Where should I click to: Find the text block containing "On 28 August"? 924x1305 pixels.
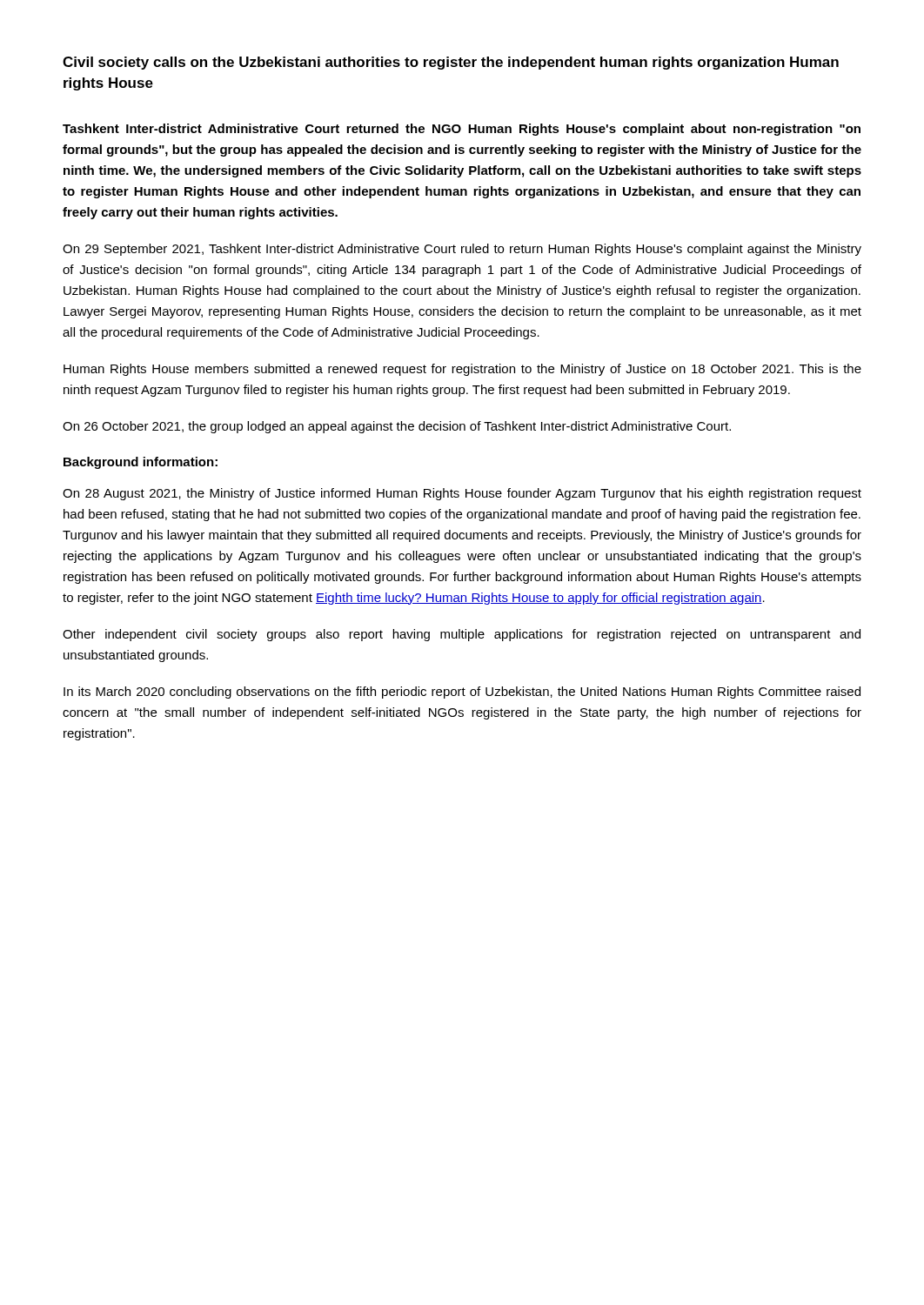click(462, 545)
